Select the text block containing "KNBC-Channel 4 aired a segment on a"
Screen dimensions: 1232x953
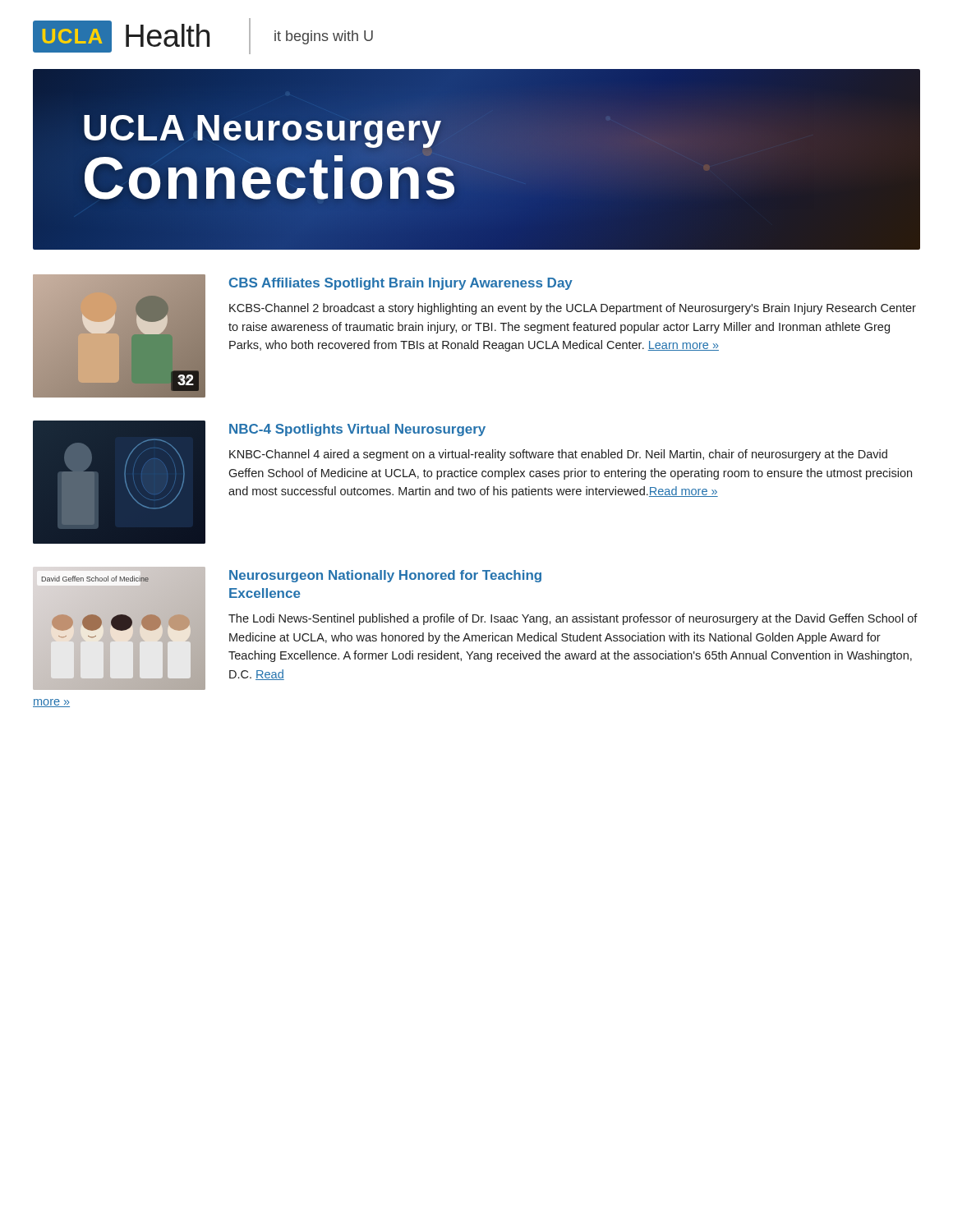571,473
